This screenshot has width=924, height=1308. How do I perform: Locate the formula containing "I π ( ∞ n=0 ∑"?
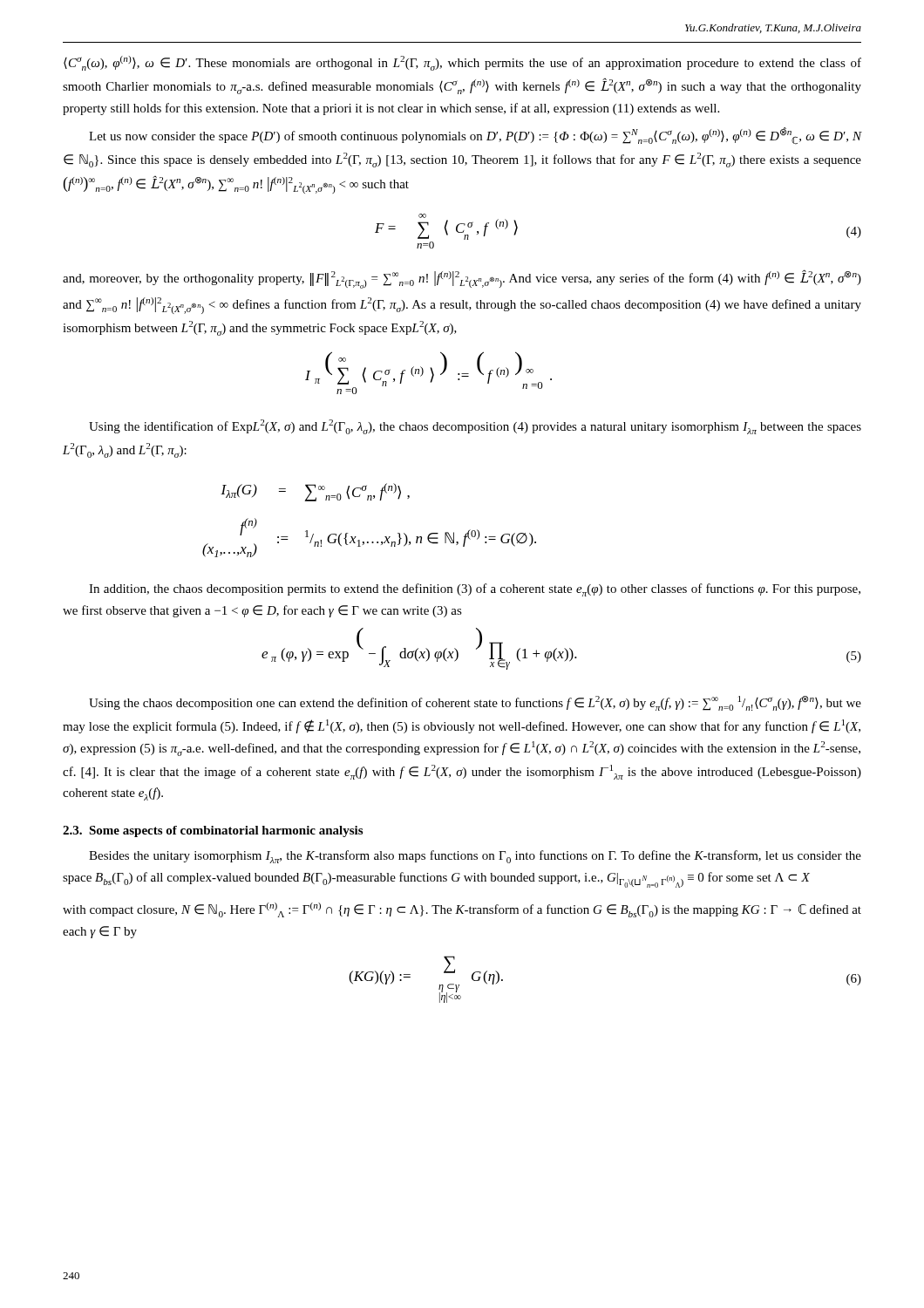pos(462,377)
